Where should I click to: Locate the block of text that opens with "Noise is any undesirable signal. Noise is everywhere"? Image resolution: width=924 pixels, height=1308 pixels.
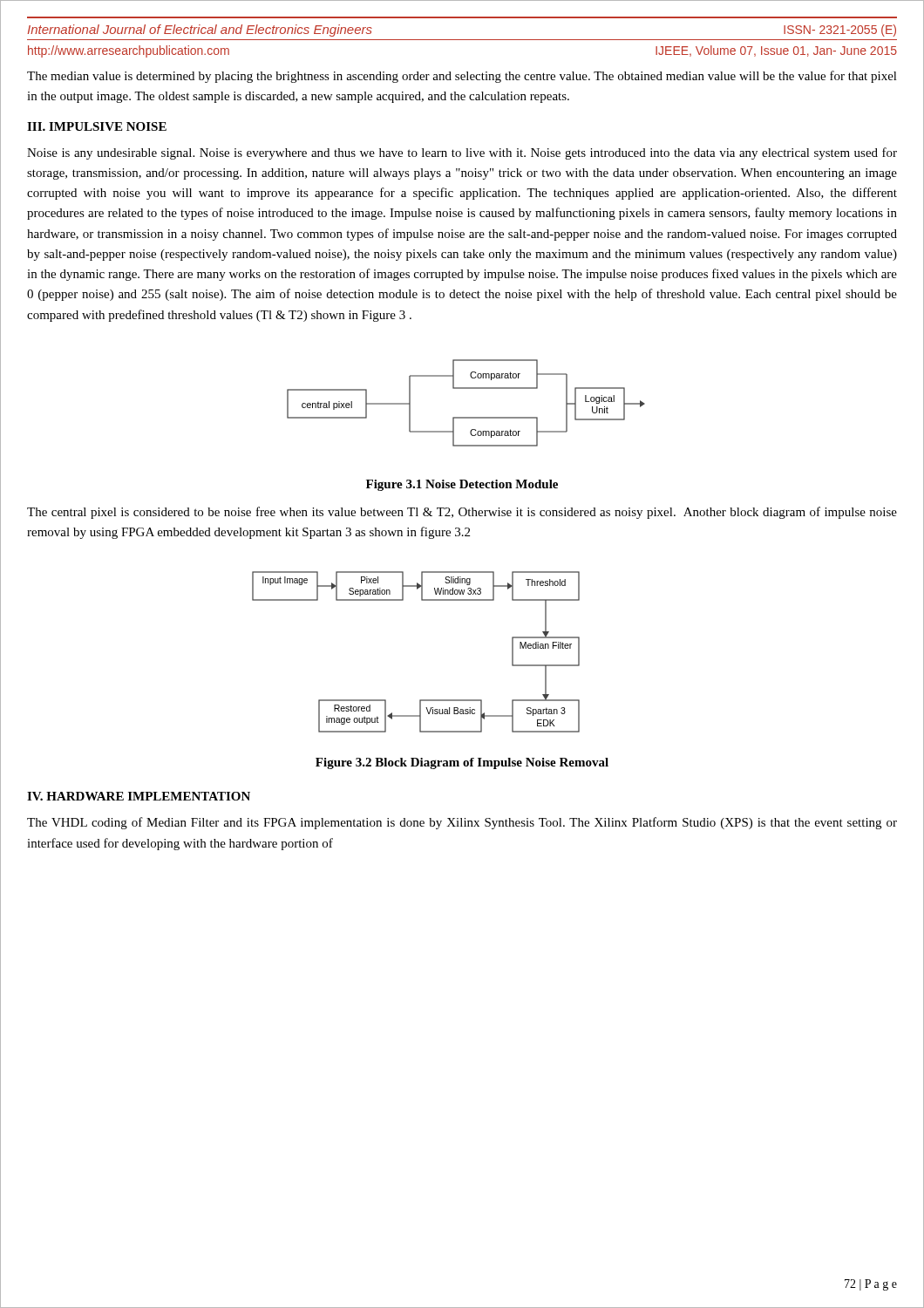pyautogui.click(x=462, y=233)
